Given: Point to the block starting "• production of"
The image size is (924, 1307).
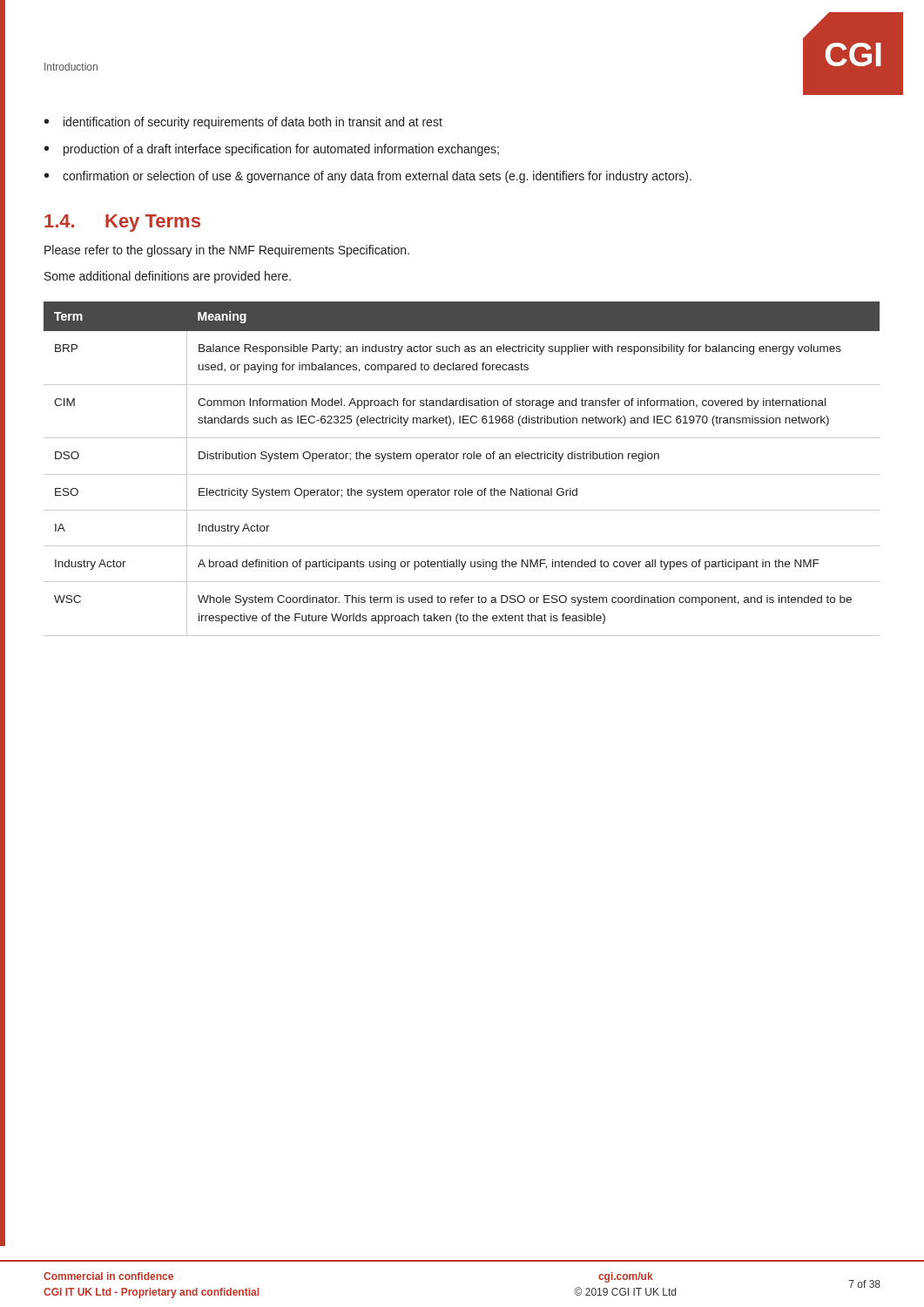Looking at the screenshot, I should [x=272, y=149].
